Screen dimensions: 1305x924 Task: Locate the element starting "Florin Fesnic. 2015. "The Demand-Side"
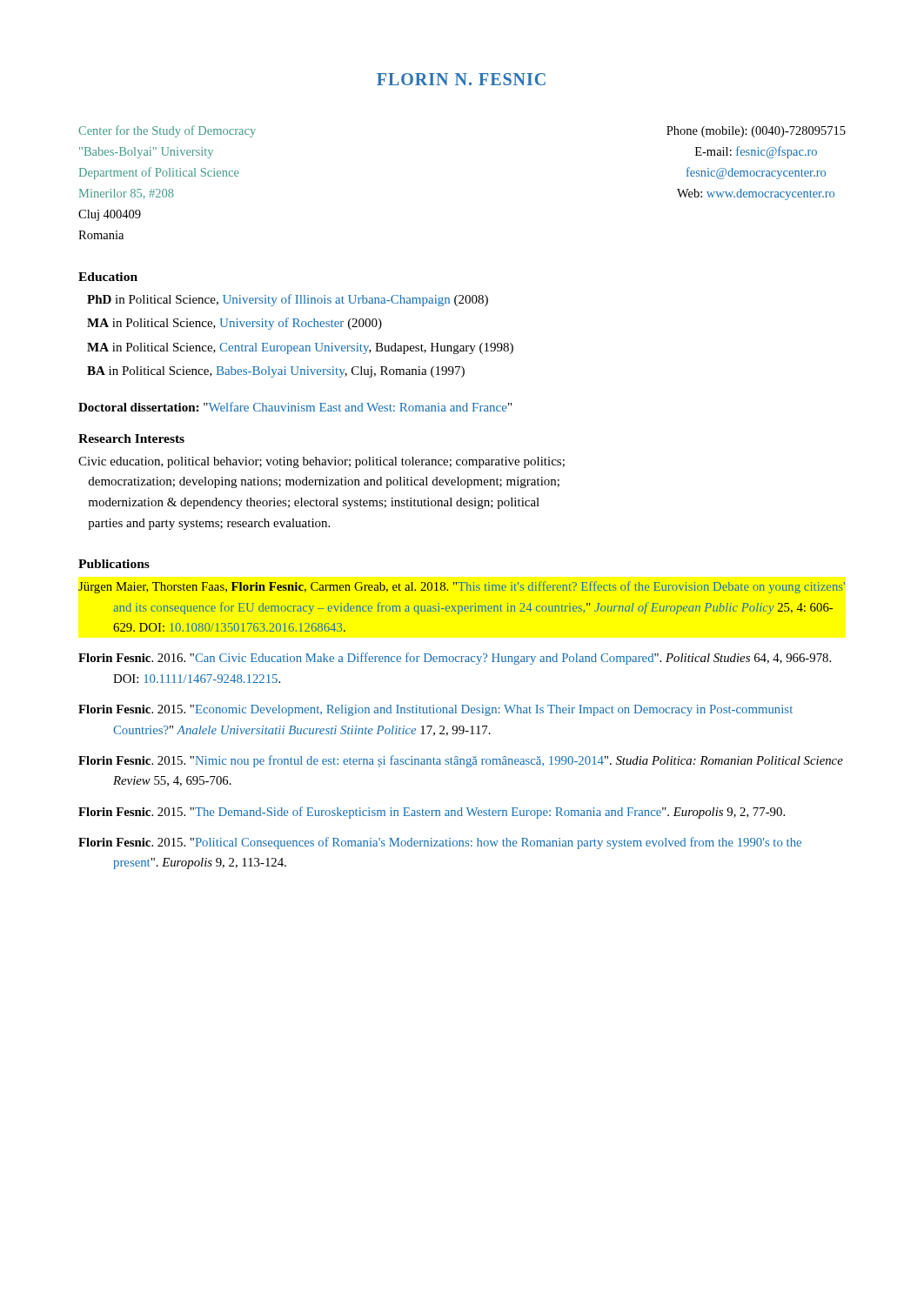pyautogui.click(x=432, y=811)
